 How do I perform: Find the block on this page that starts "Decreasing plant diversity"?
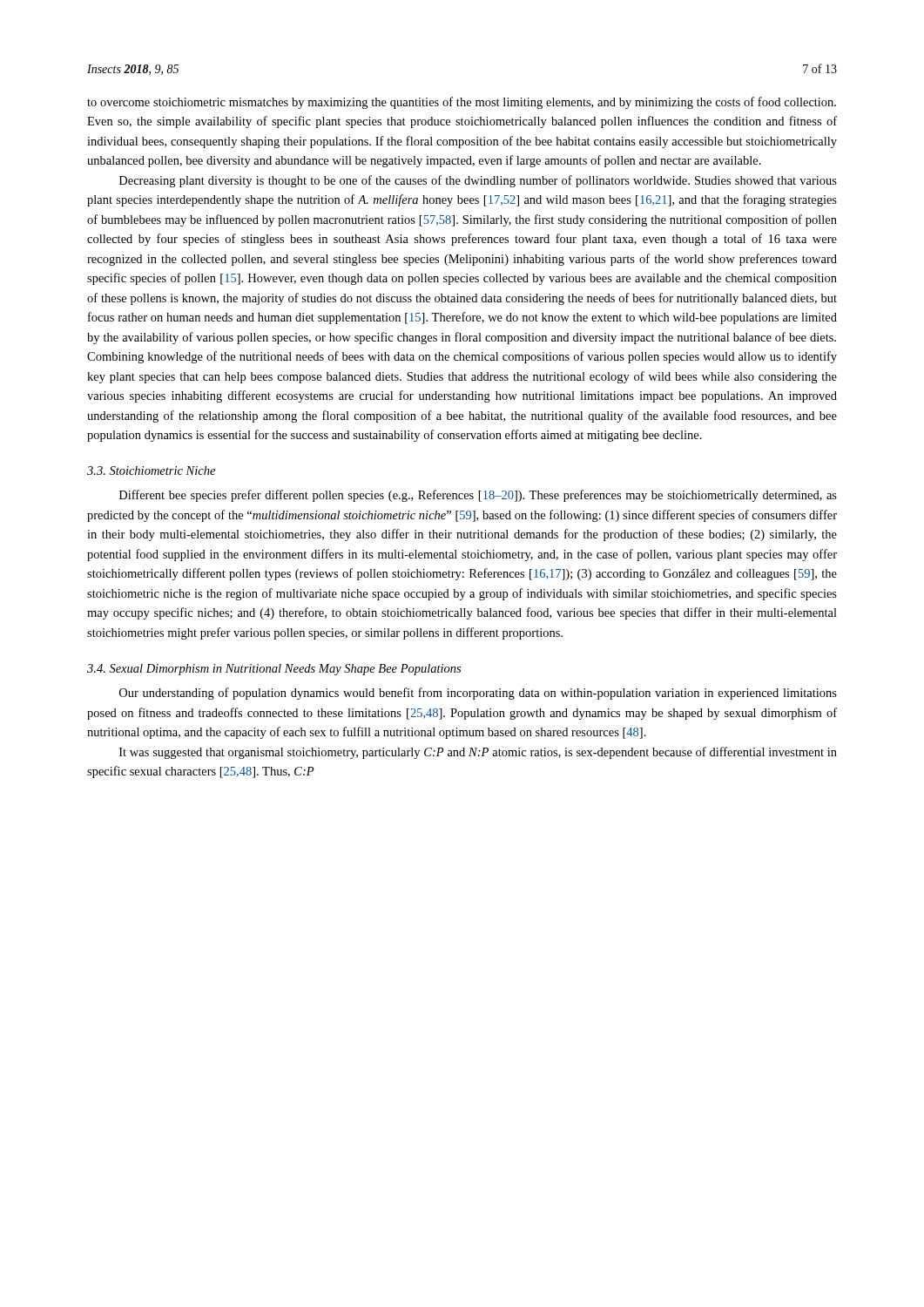point(462,308)
